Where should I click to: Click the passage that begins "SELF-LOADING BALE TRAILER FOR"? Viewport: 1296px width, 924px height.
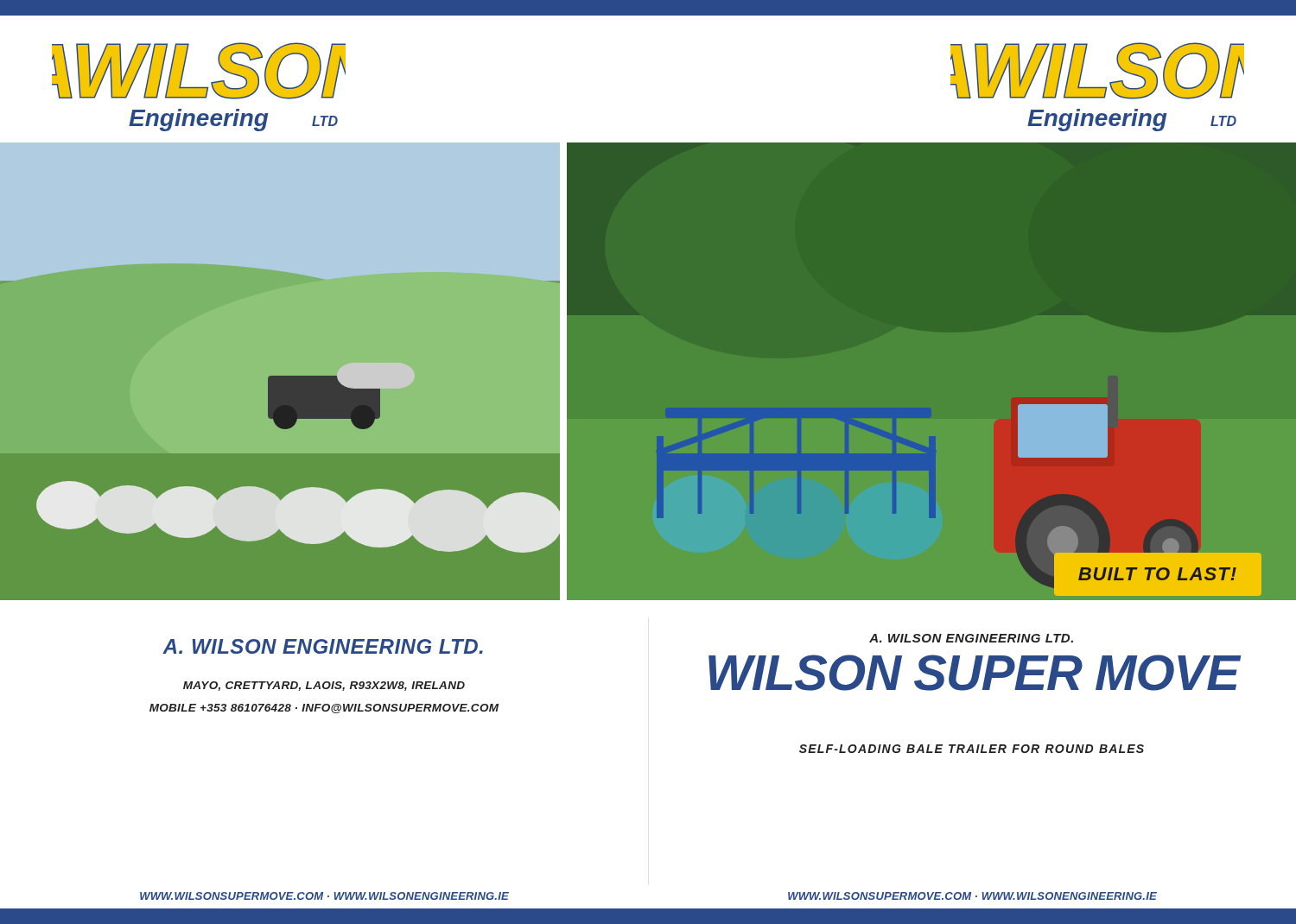point(972,749)
